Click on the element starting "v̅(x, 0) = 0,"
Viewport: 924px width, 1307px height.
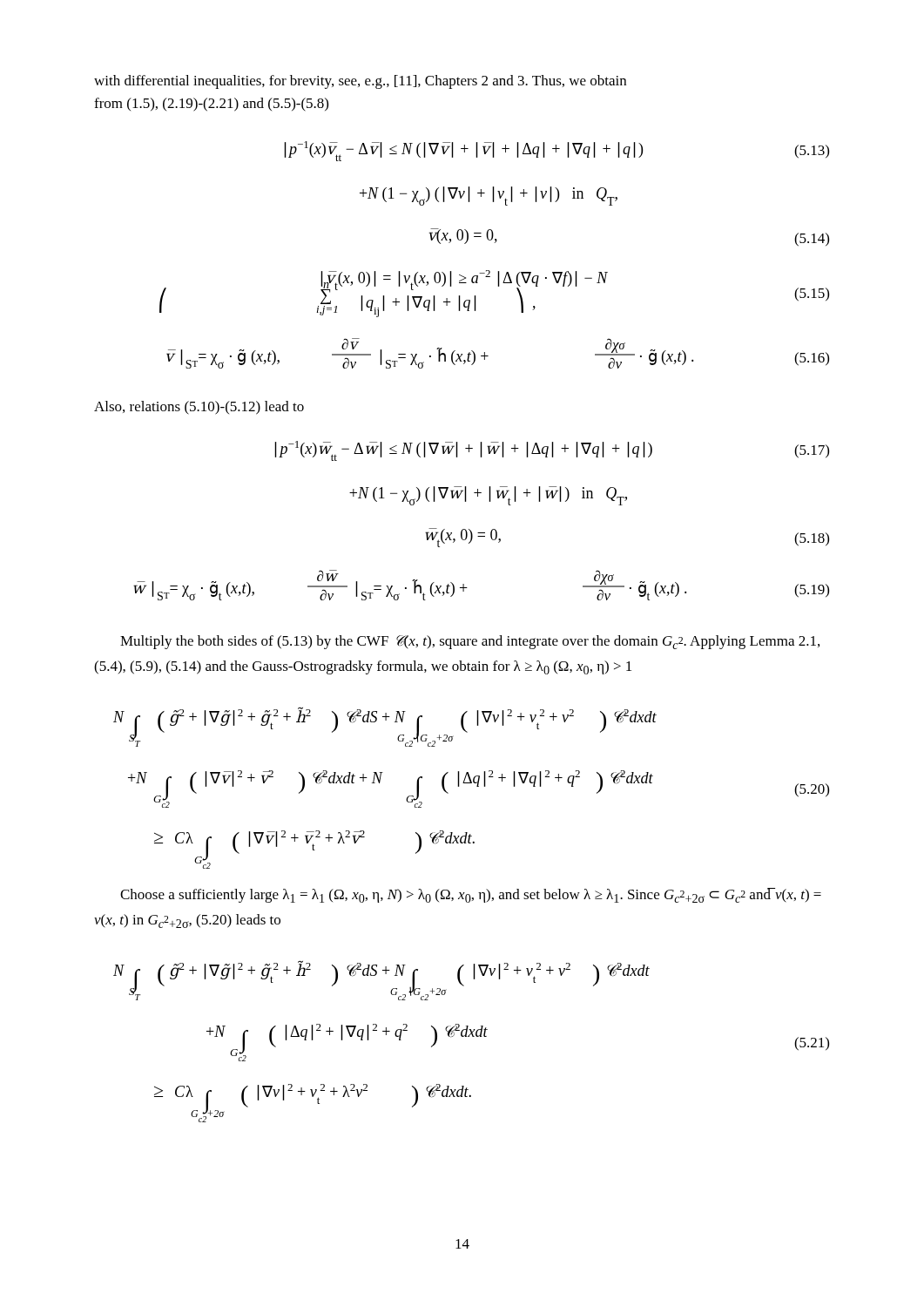462,238
